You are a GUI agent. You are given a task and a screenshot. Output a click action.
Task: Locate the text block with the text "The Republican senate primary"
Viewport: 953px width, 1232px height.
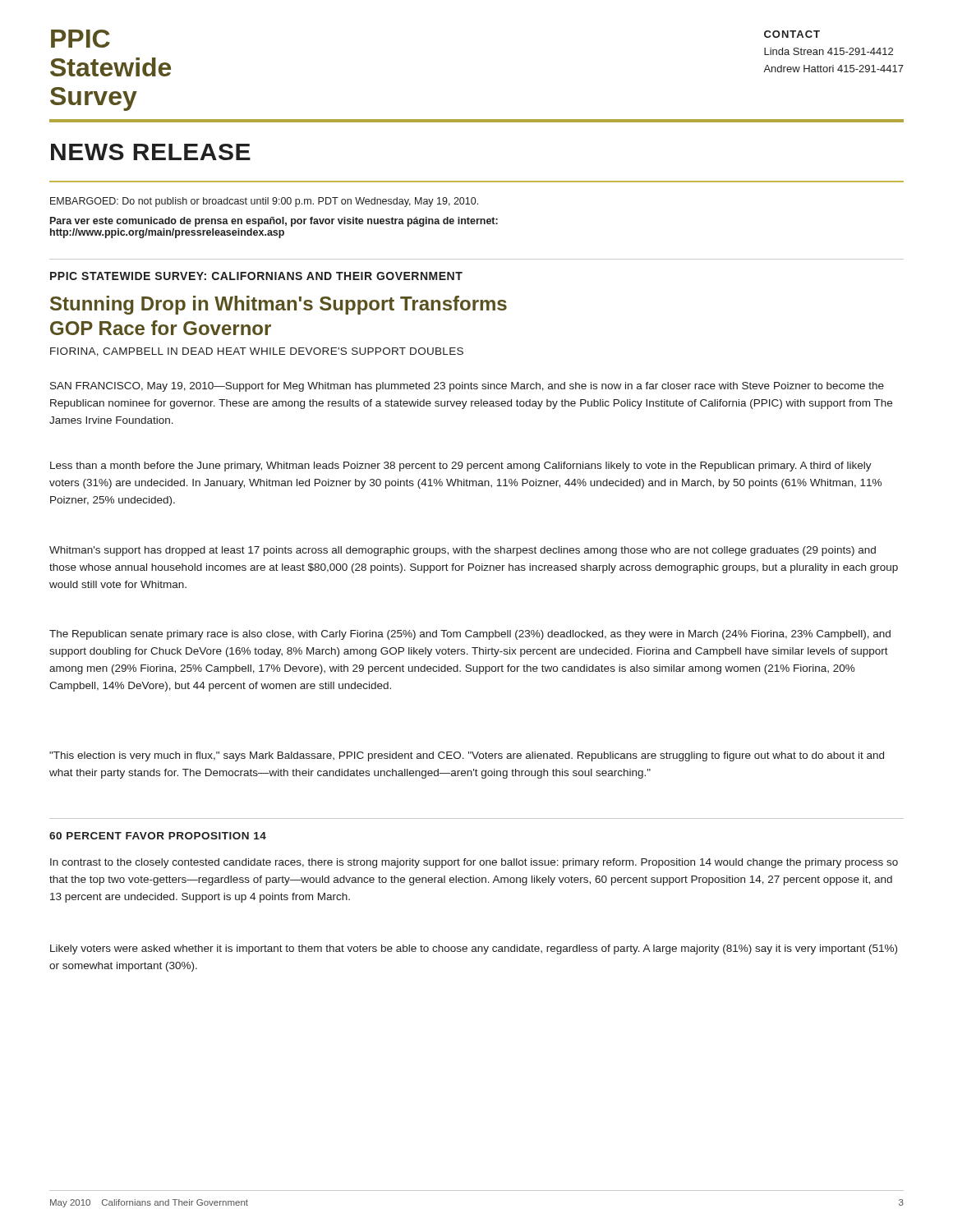[x=476, y=660]
